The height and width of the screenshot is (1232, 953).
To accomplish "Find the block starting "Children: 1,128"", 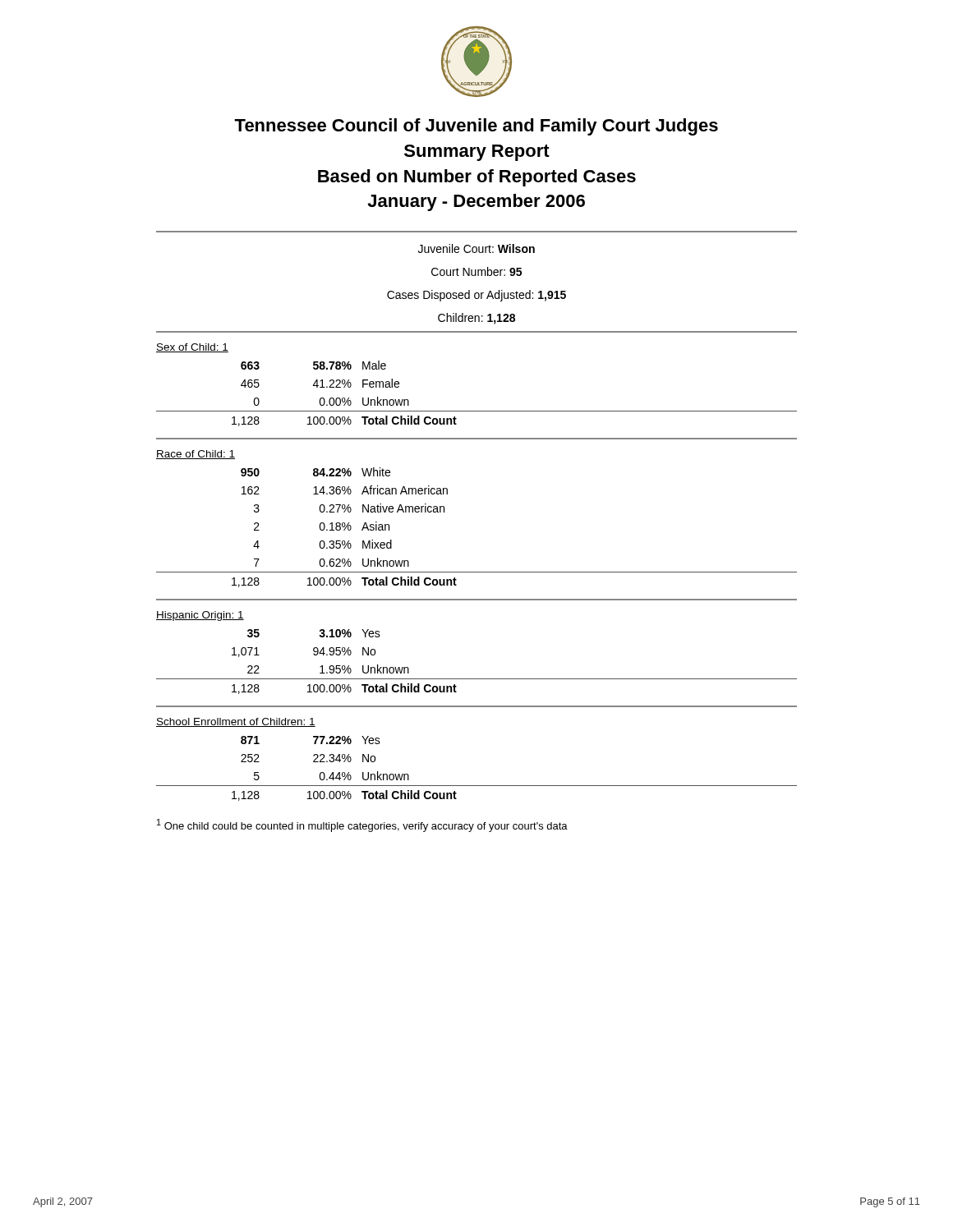I will 476,318.
